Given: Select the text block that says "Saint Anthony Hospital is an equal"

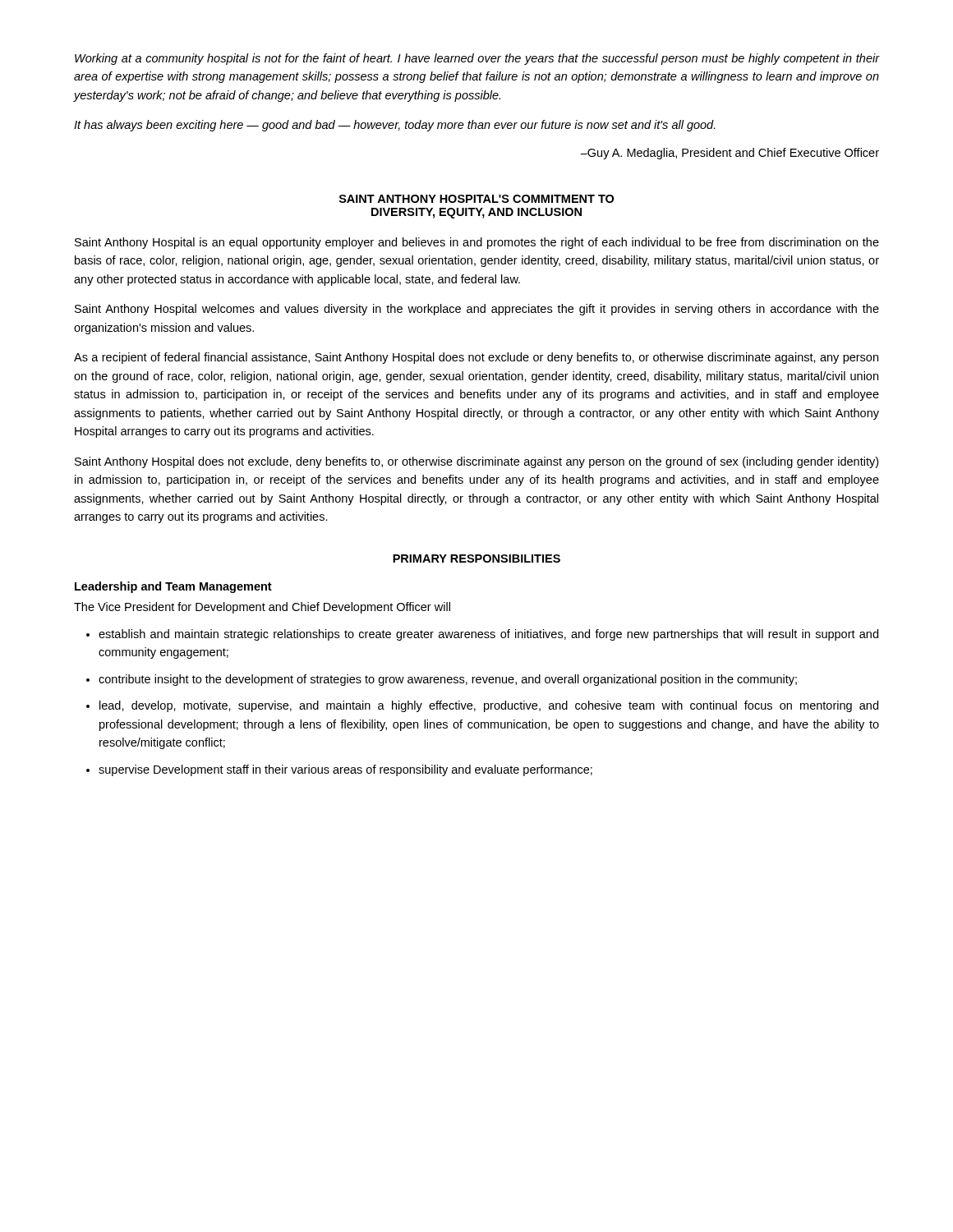Looking at the screenshot, I should (x=476, y=261).
